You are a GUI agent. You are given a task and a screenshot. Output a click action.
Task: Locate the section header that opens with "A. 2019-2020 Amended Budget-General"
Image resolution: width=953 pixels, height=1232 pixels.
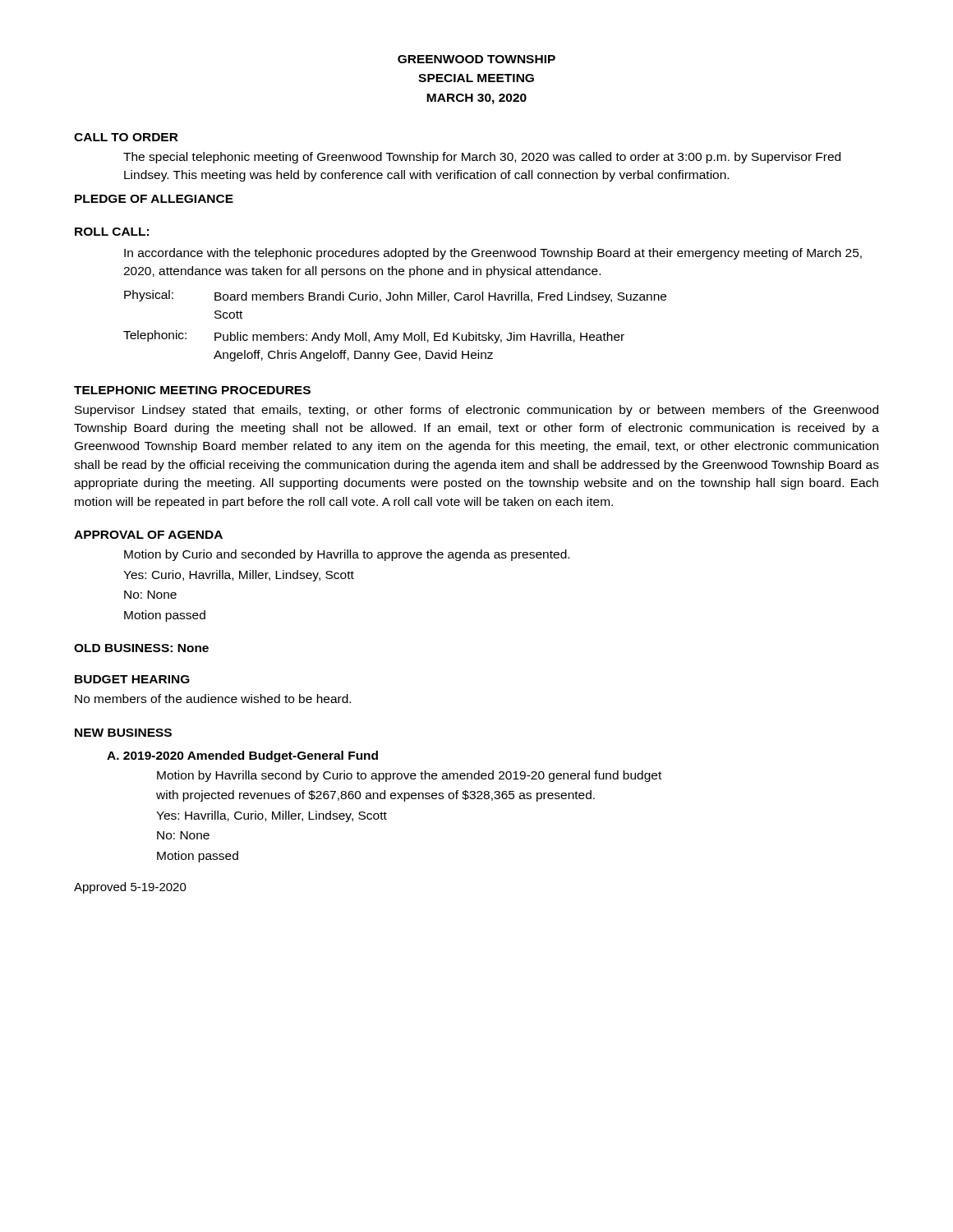click(x=243, y=755)
